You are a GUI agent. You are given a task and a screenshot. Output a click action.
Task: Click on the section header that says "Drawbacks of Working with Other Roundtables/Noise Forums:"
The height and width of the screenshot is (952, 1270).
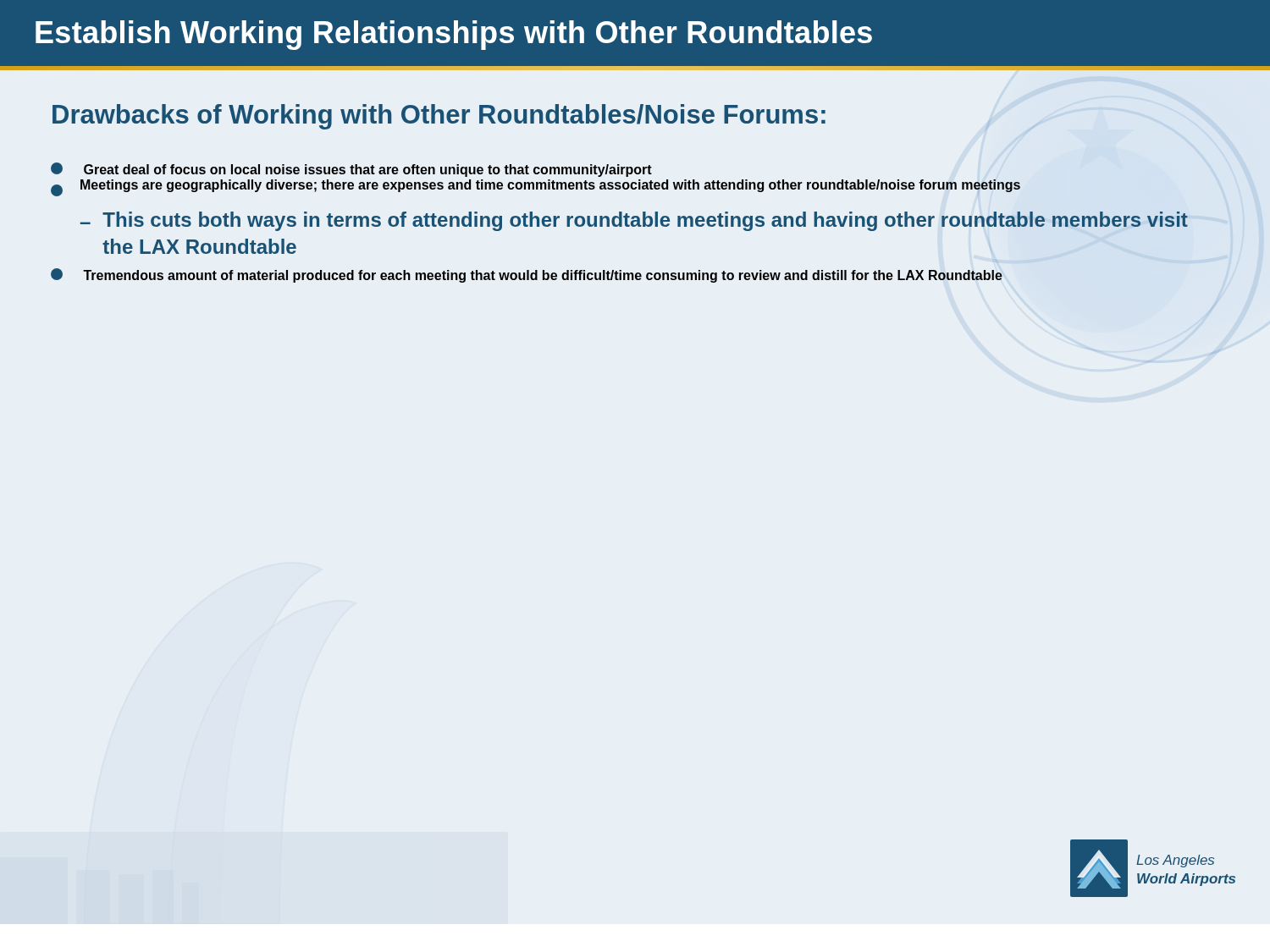[439, 115]
